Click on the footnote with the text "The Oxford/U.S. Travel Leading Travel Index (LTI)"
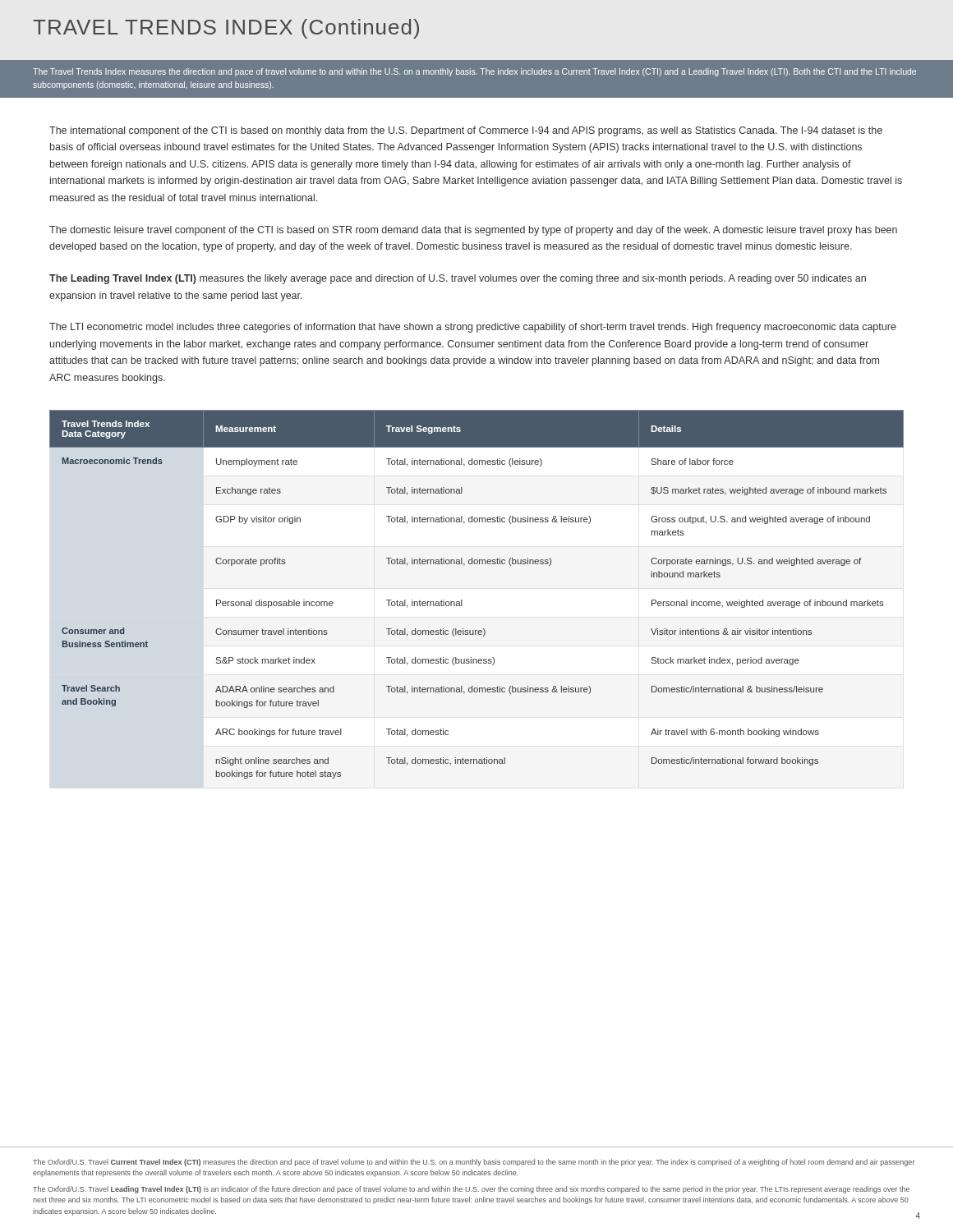This screenshot has width=953, height=1232. 471,1200
